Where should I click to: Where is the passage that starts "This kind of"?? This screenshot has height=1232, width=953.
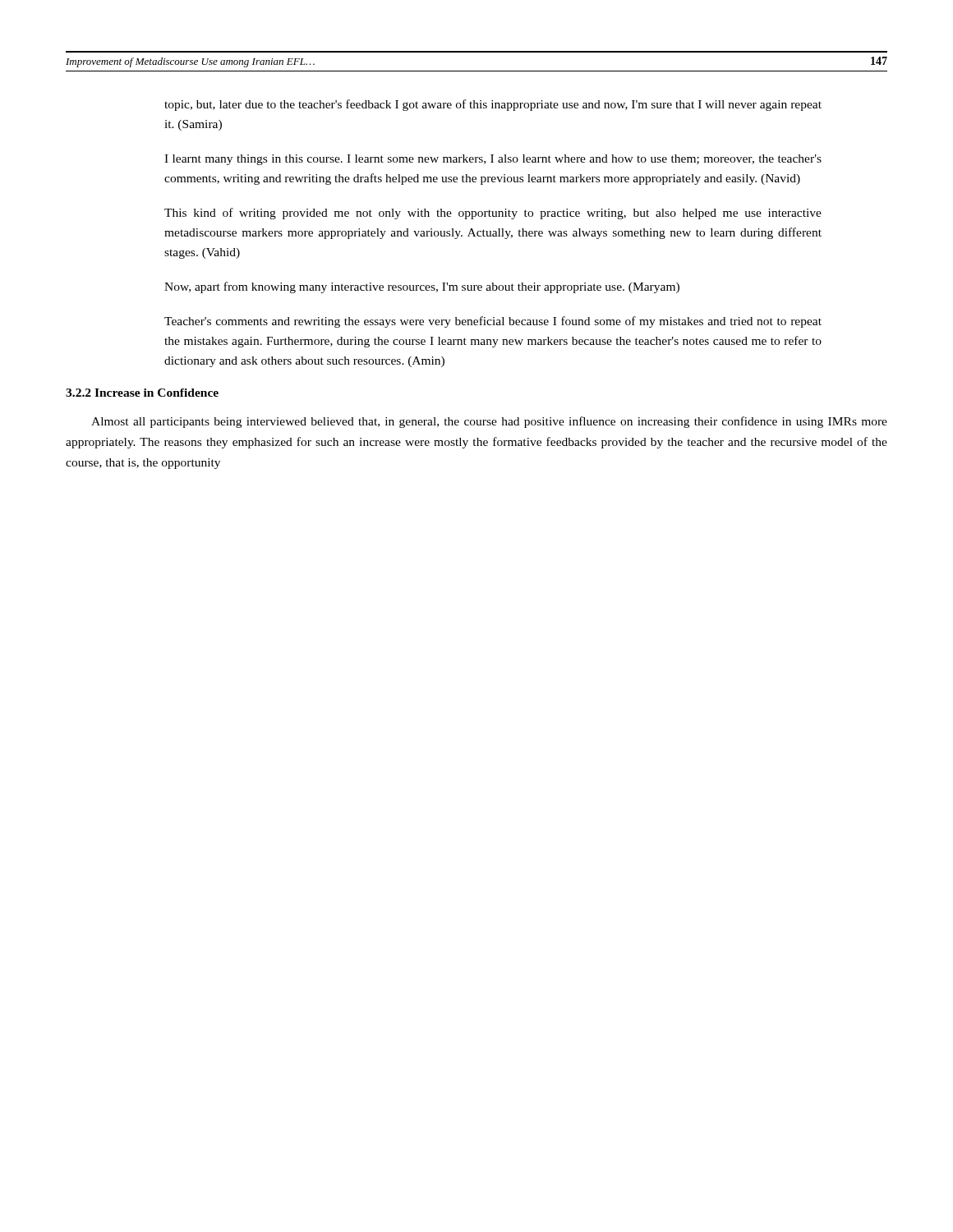[493, 232]
